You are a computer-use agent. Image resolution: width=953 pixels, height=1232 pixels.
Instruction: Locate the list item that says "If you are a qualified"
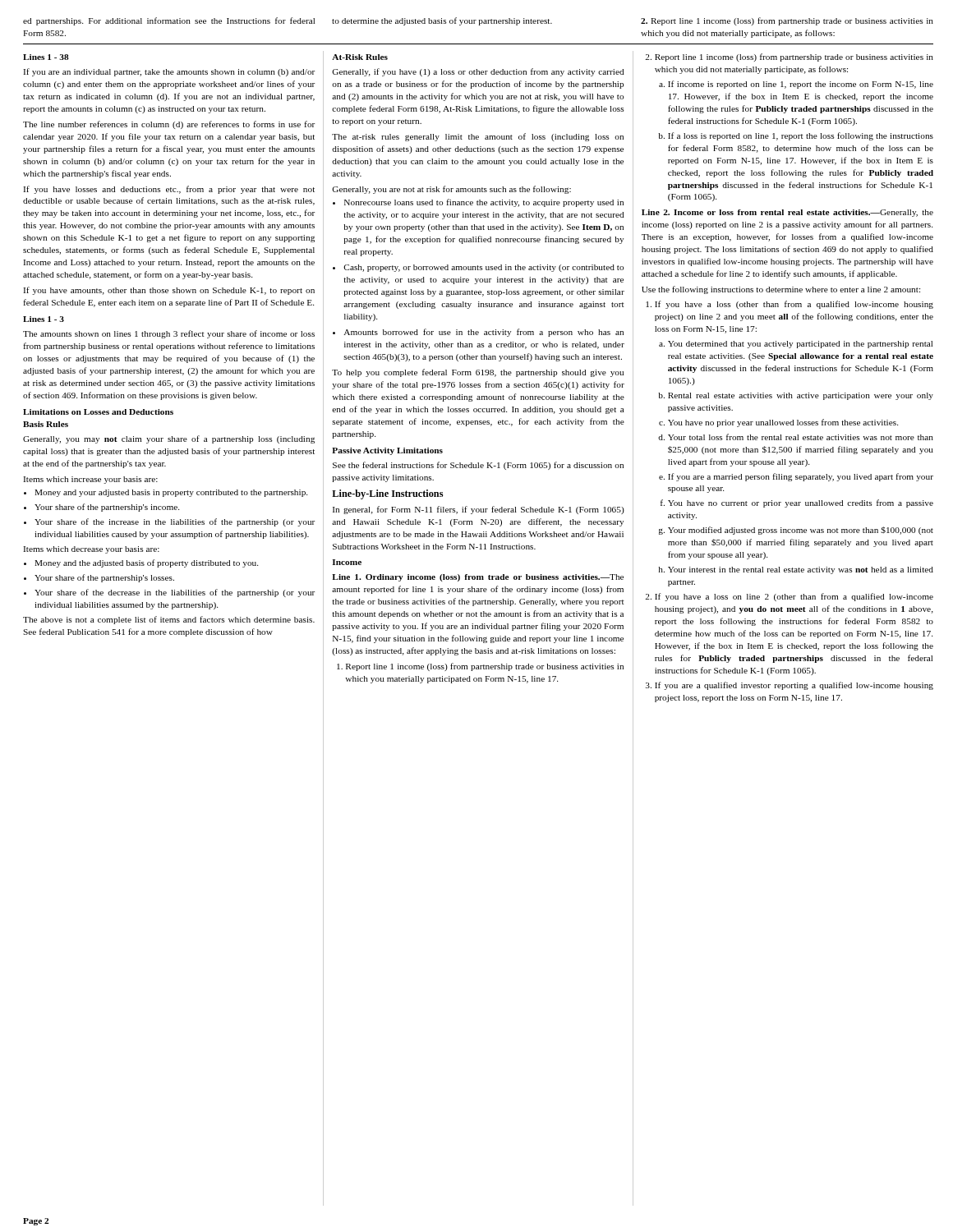pos(794,691)
